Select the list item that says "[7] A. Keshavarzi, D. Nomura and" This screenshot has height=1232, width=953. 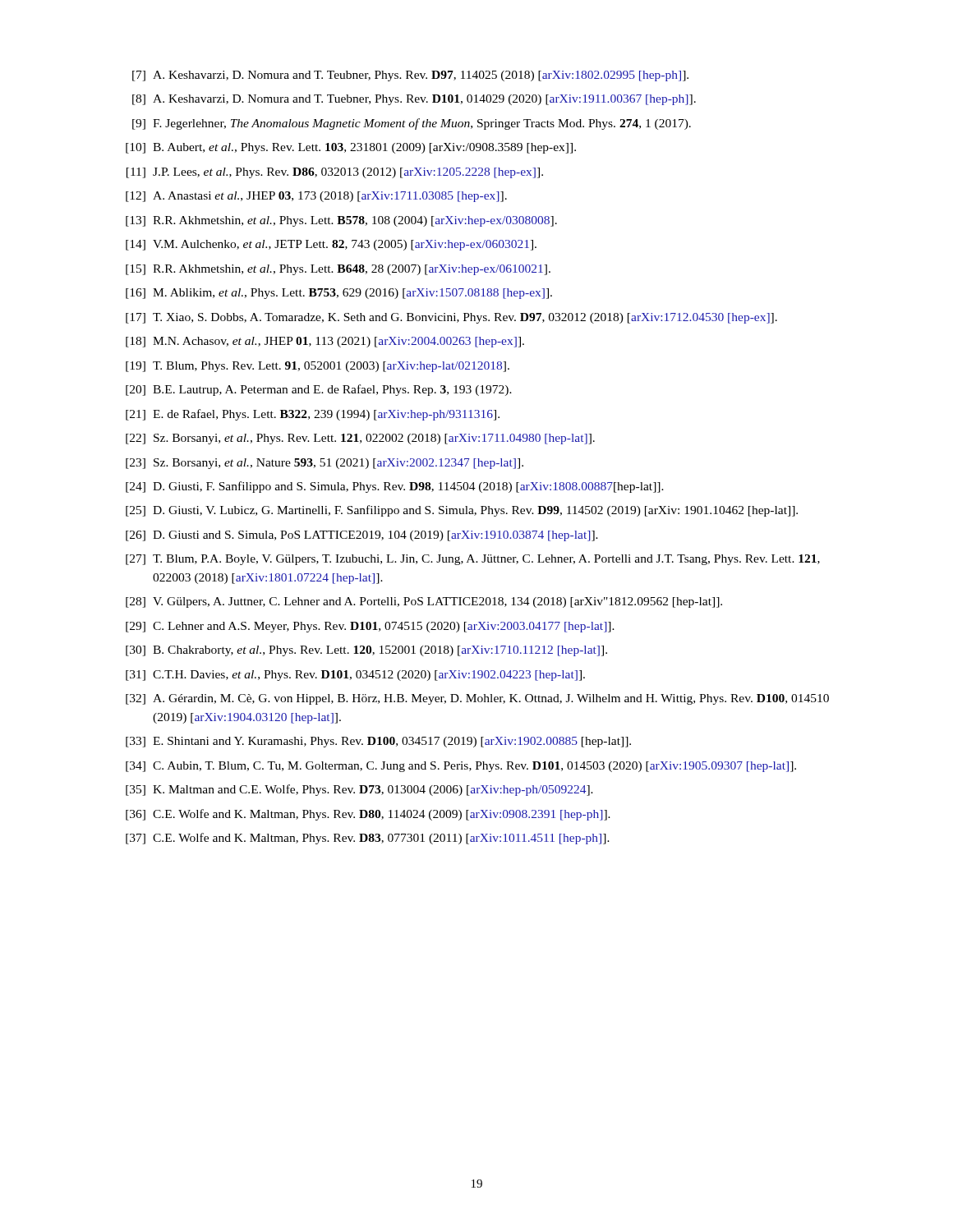click(x=476, y=75)
